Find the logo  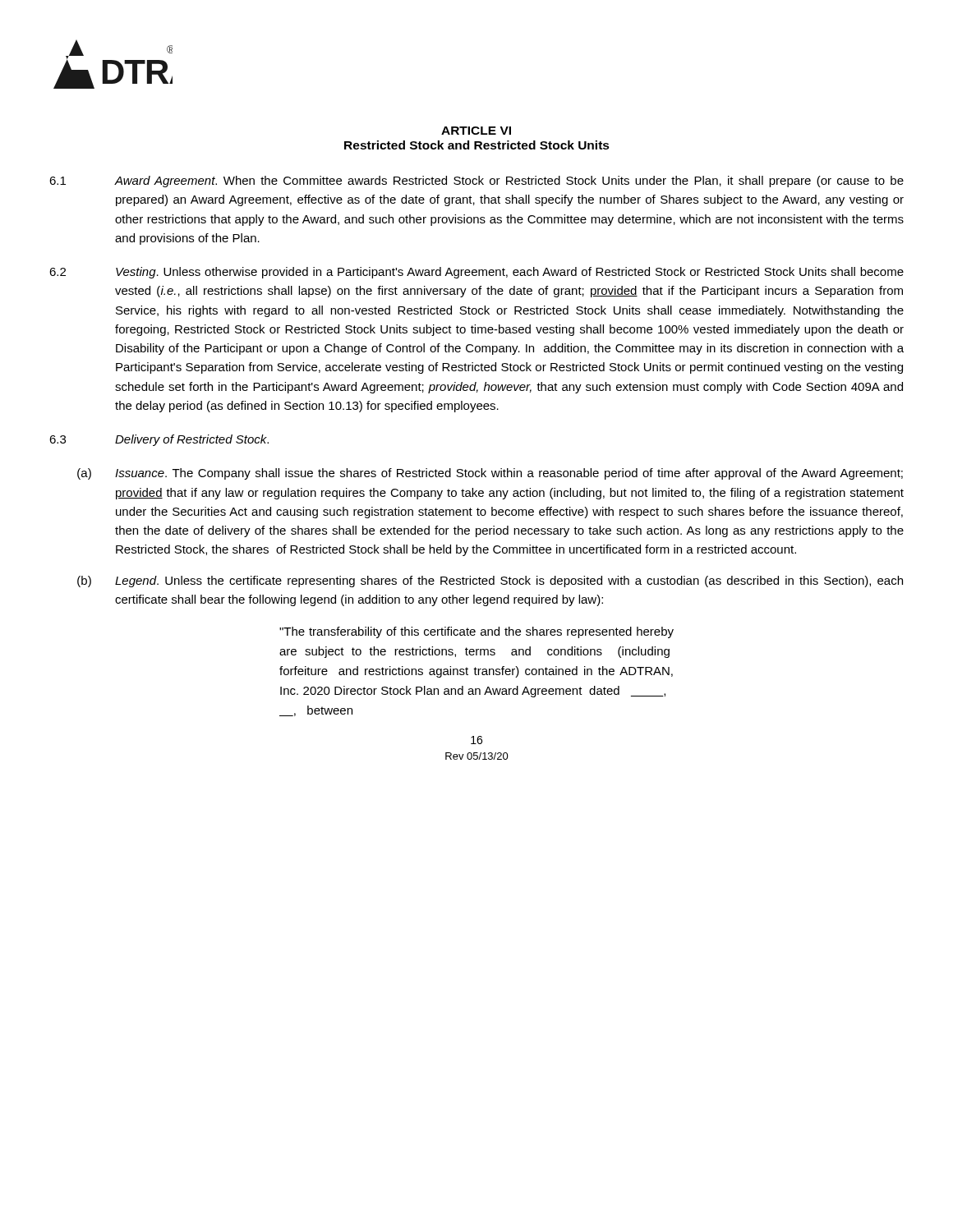111,64
